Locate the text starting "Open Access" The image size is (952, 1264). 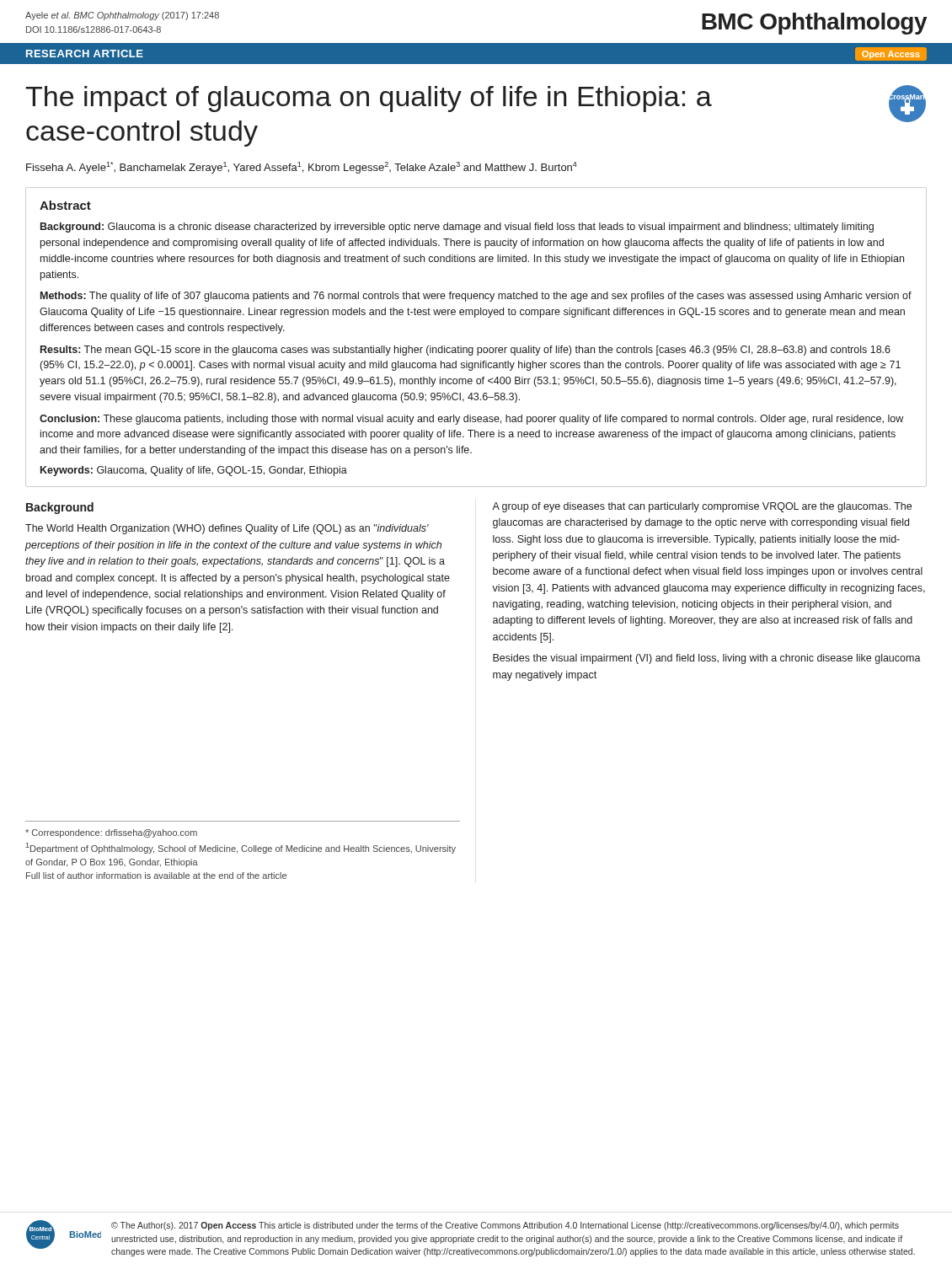point(891,53)
